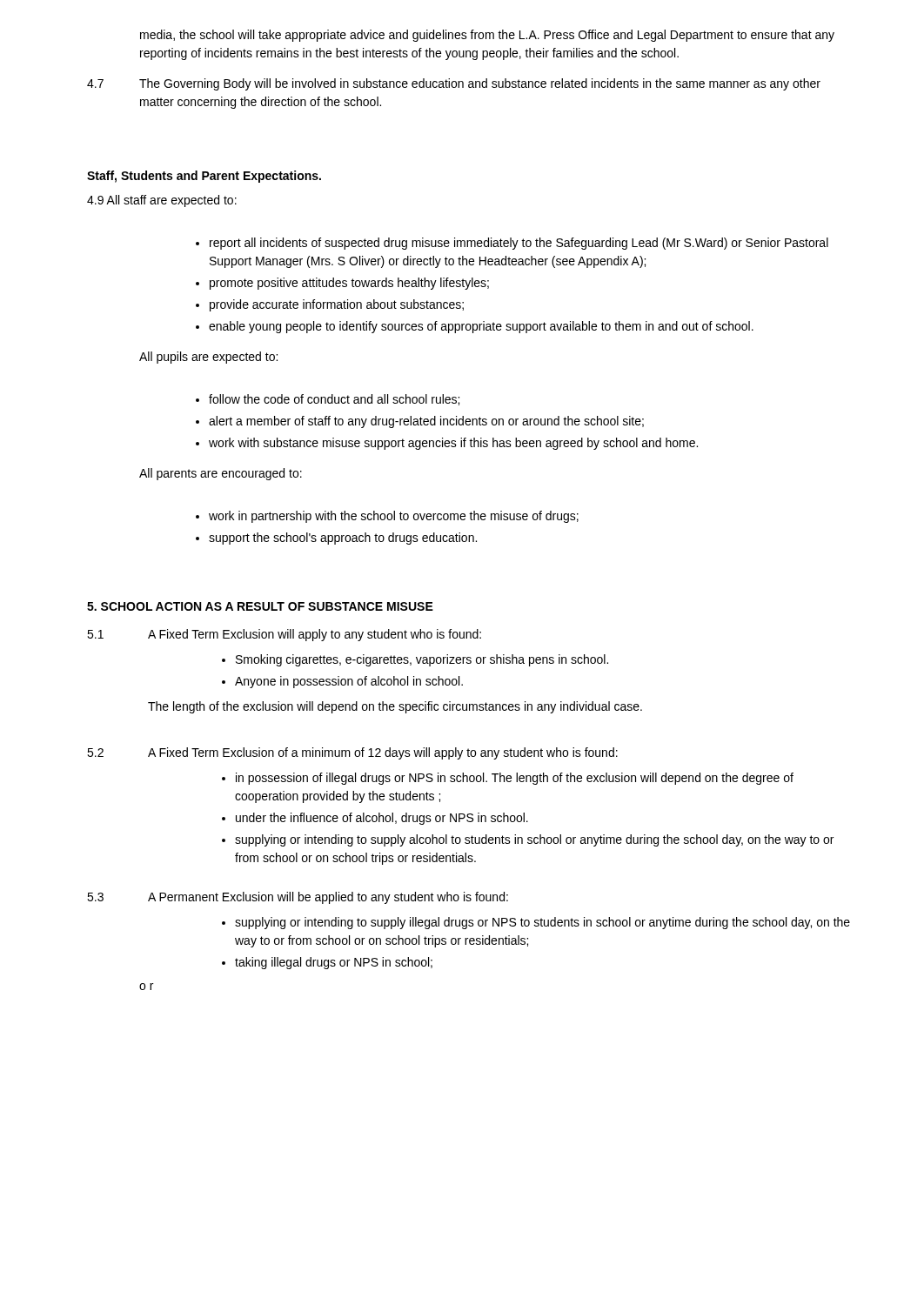Point to the block starting "supplying or intending to supply illegal drugs or"

543,931
